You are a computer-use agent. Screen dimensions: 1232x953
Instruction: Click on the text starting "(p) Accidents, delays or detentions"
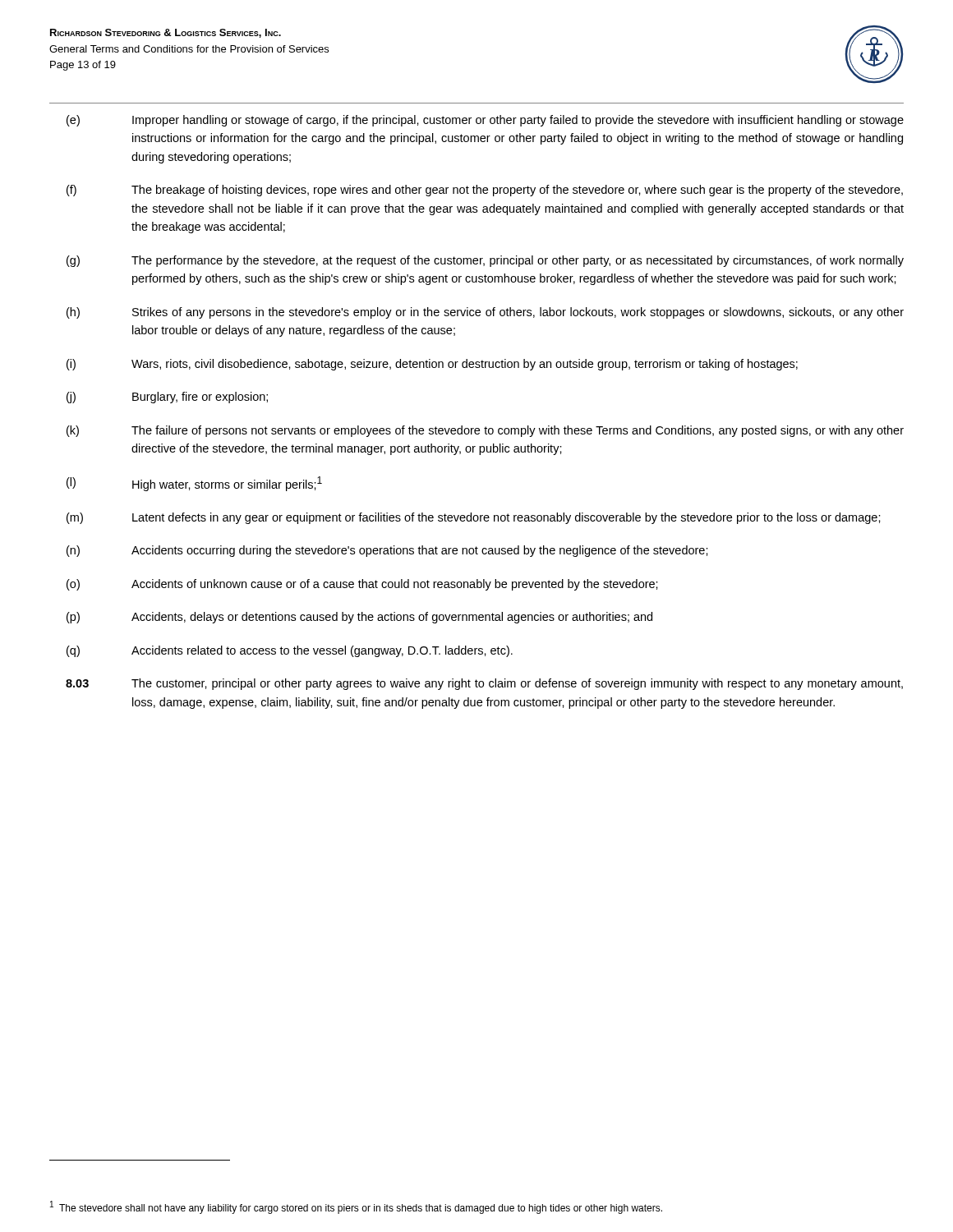pyautogui.click(x=476, y=617)
